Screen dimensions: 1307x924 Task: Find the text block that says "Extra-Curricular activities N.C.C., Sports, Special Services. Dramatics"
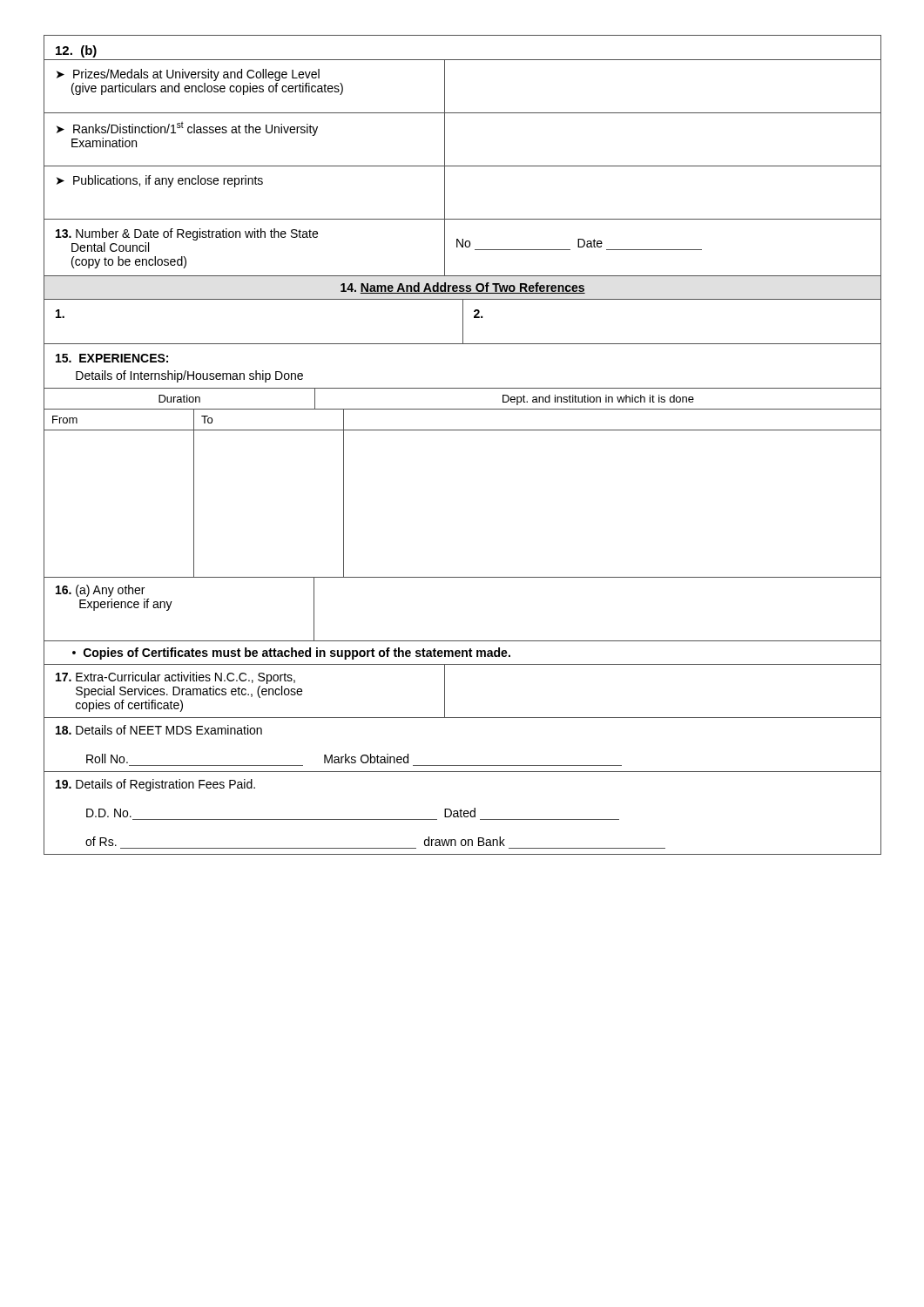click(x=462, y=691)
